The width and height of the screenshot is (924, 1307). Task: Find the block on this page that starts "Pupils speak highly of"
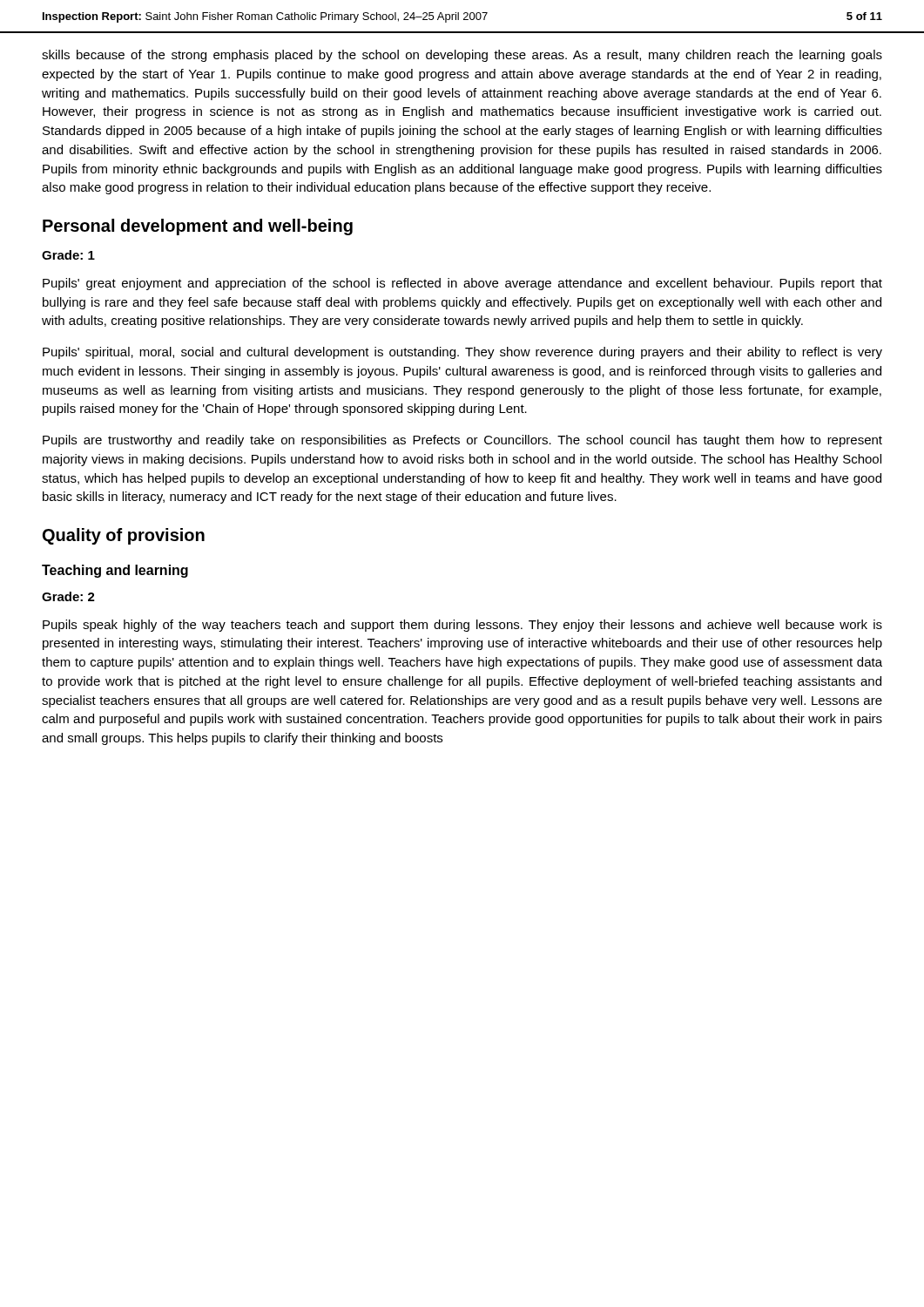(x=462, y=681)
